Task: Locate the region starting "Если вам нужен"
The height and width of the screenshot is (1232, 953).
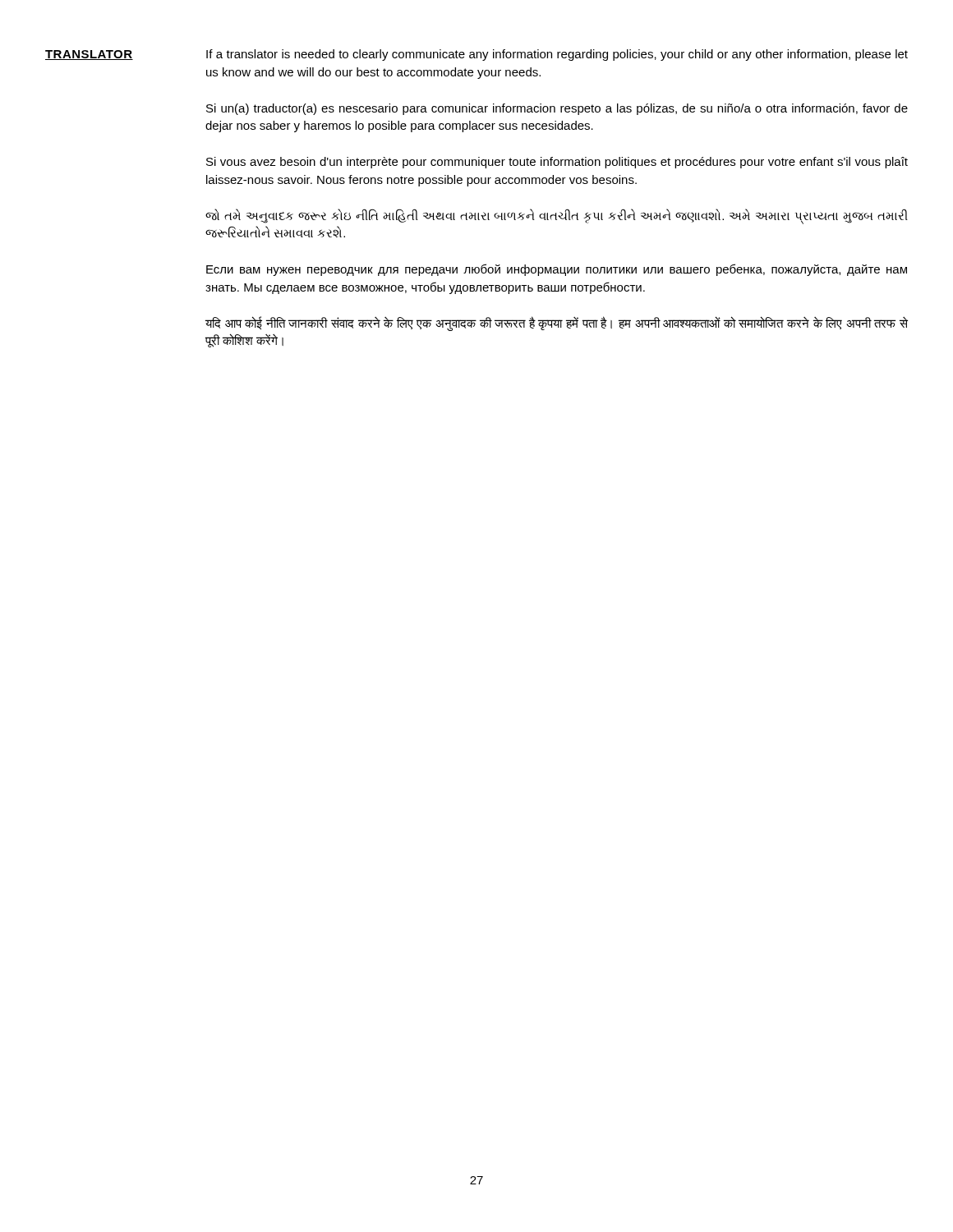Action: coord(557,278)
